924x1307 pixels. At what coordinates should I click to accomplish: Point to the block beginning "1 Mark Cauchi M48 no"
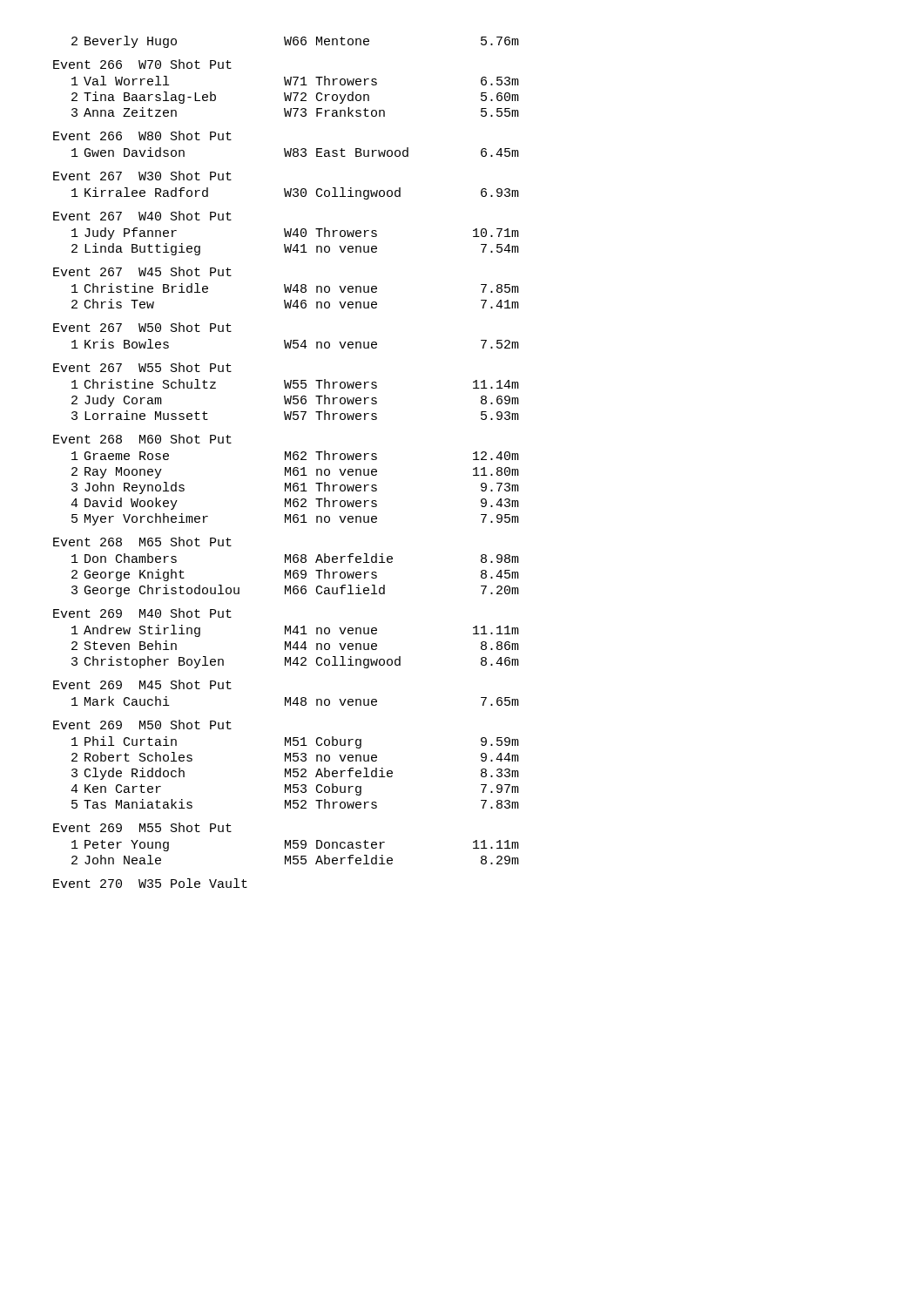pos(295,701)
